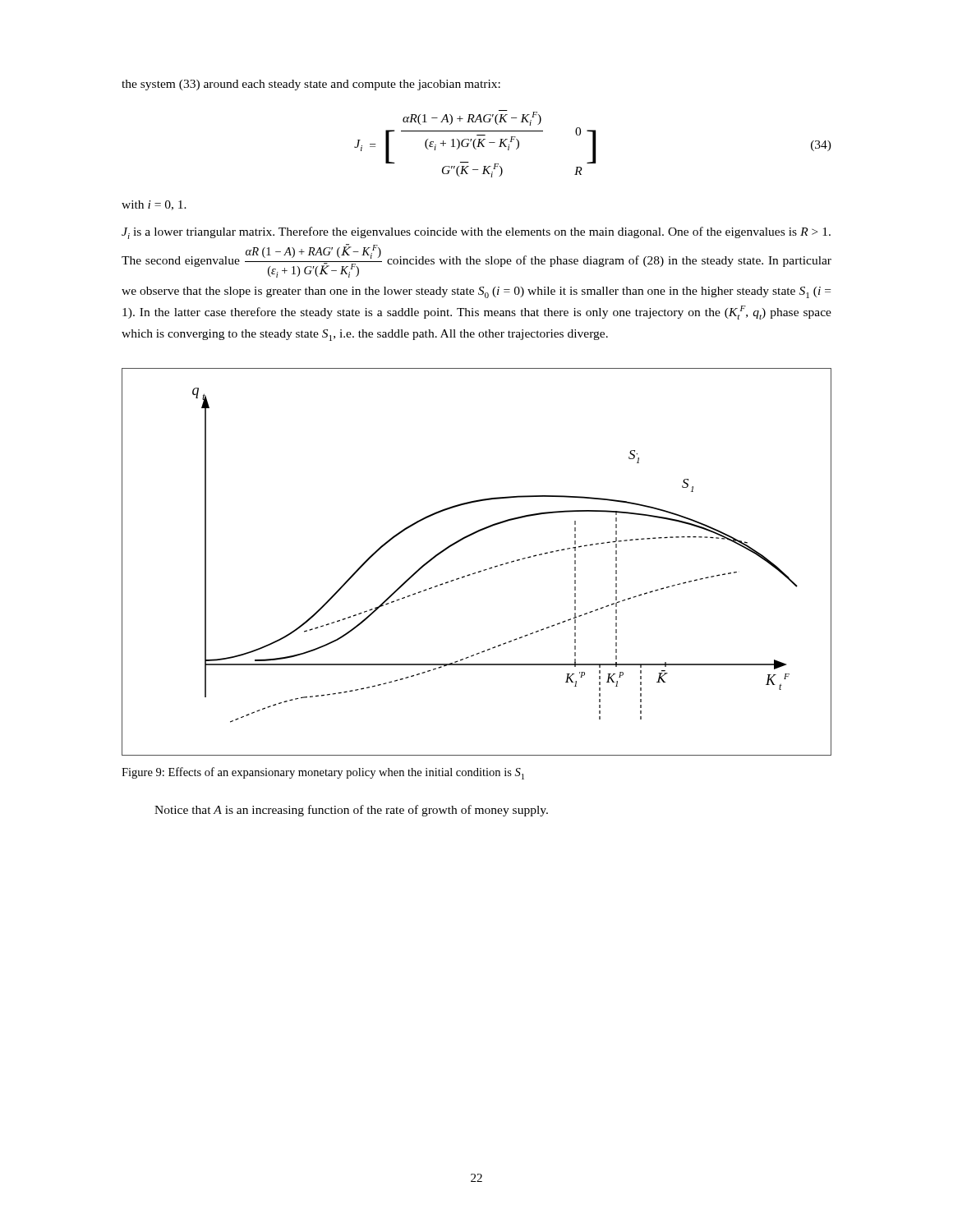Find the text block with the text "the system (33) around each steady state and"
The image size is (953, 1232).
311,83
